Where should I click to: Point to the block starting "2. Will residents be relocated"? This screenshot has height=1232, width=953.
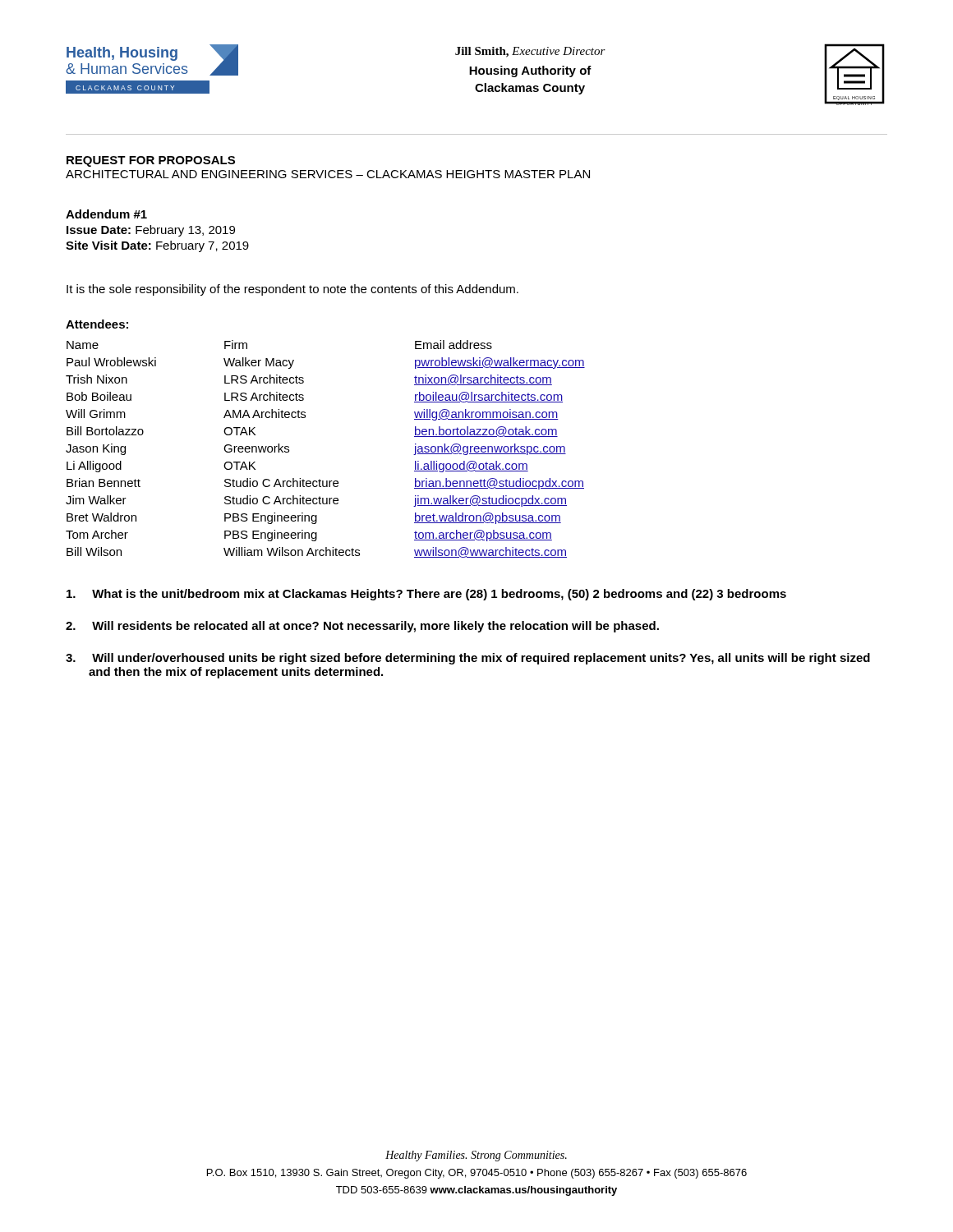click(363, 625)
